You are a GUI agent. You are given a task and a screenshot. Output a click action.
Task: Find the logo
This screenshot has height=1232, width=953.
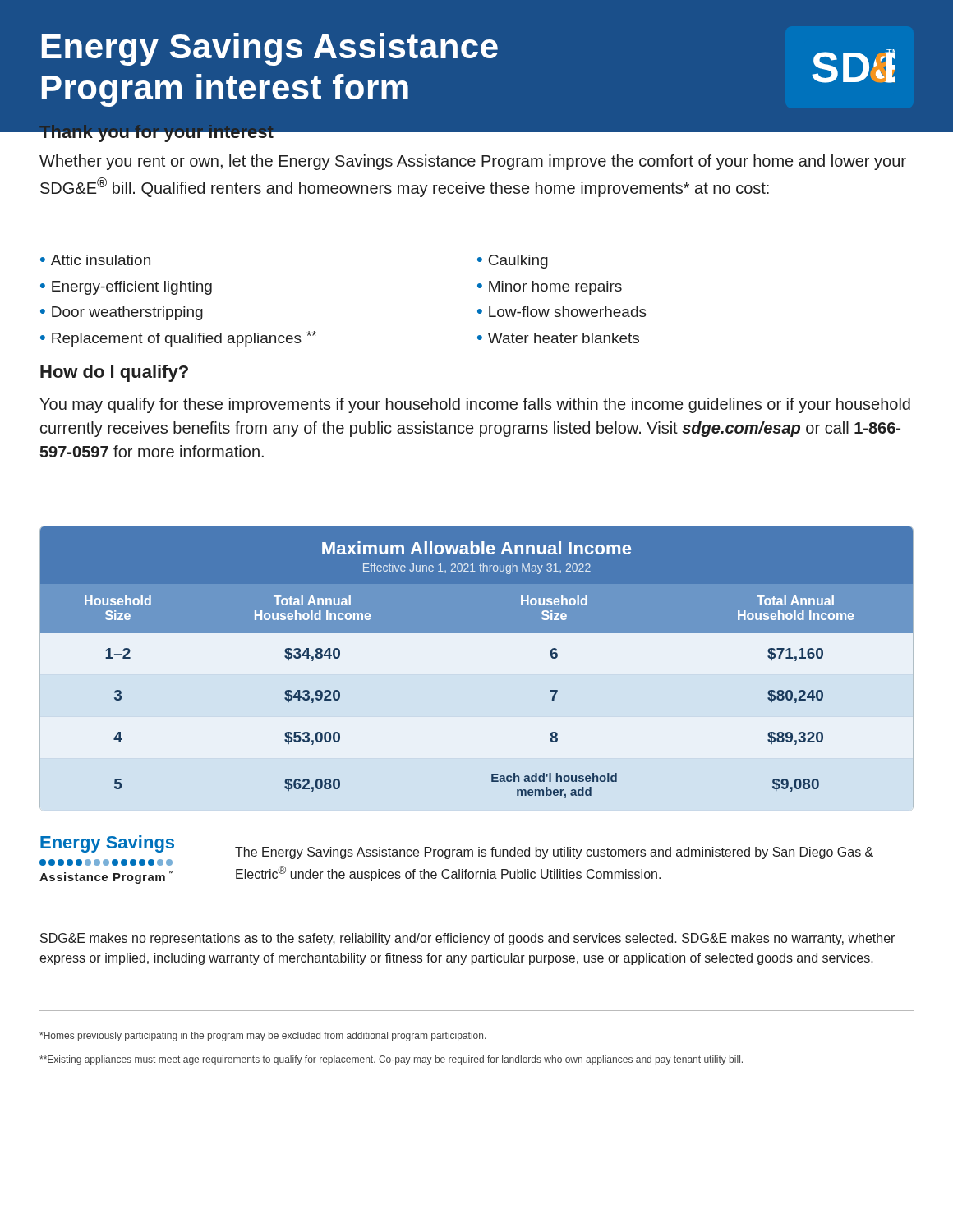126,857
